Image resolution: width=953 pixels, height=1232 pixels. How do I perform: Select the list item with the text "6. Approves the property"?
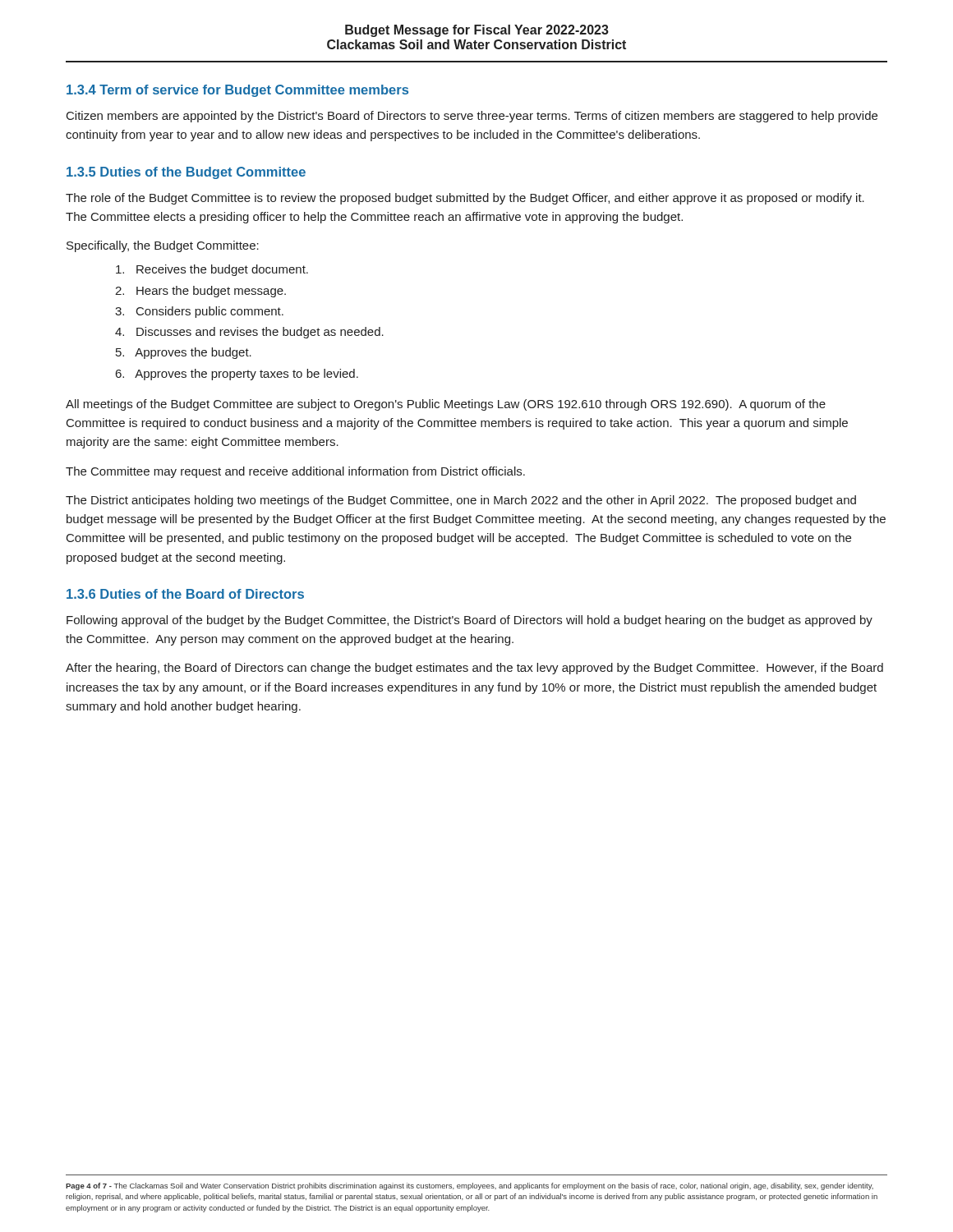click(x=237, y=373)
